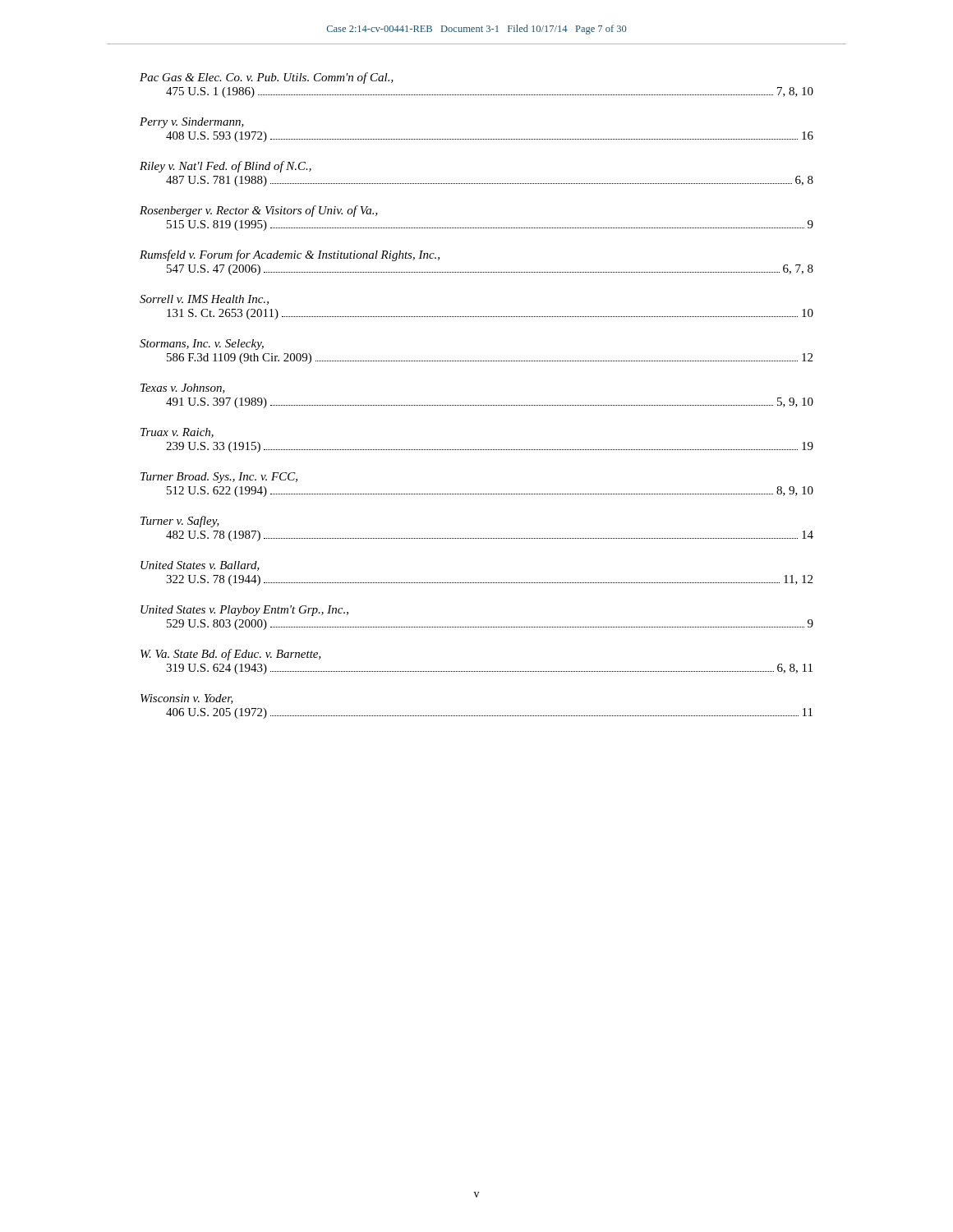Viewport: 953px width, 1232px height.
Task: Locate the list item that reads "Turner v. Safley, 482 U.S. 78"
Action: coord(476,528)
